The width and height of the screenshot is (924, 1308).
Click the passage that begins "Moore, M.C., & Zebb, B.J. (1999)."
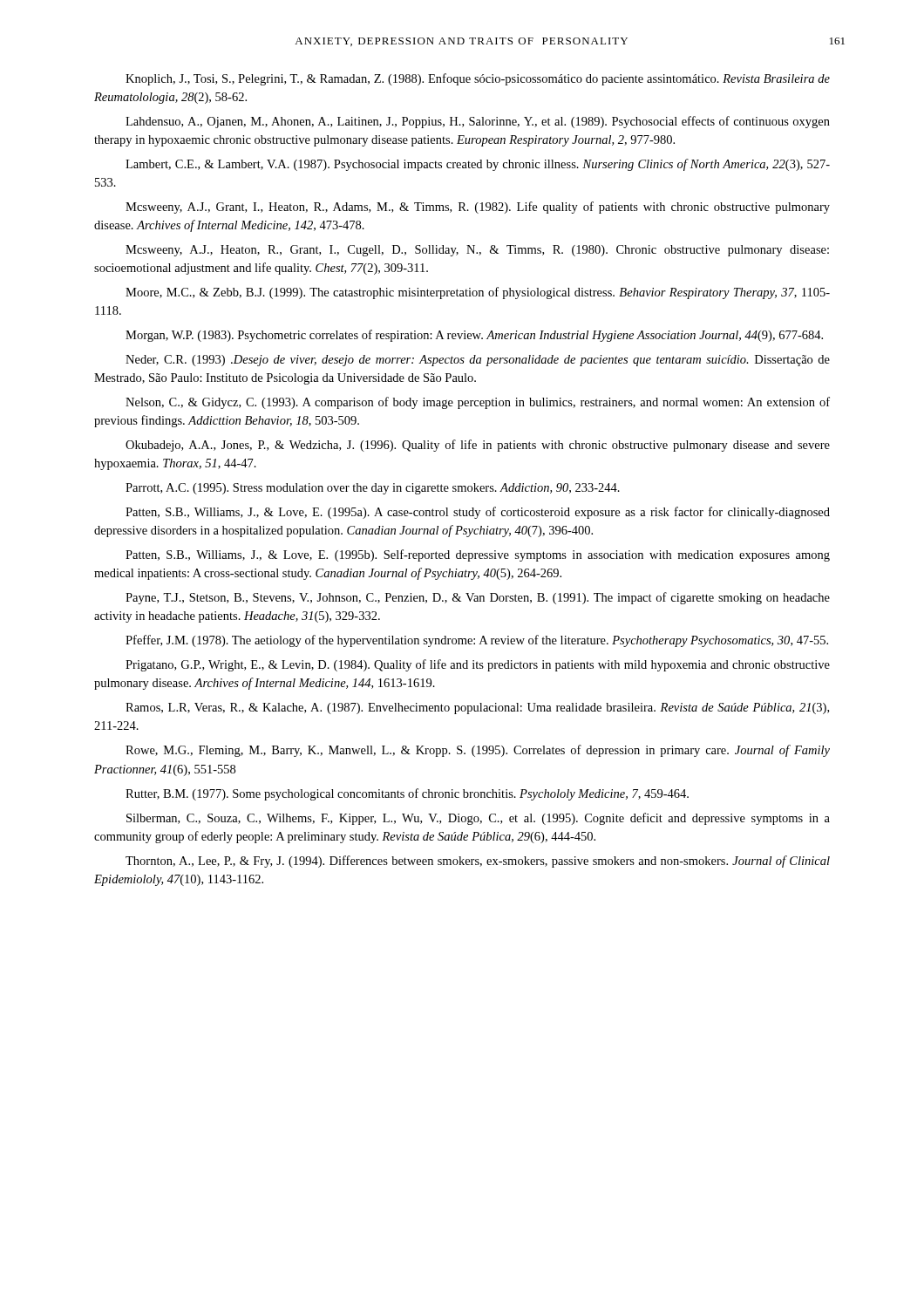[x=462, y=301]
